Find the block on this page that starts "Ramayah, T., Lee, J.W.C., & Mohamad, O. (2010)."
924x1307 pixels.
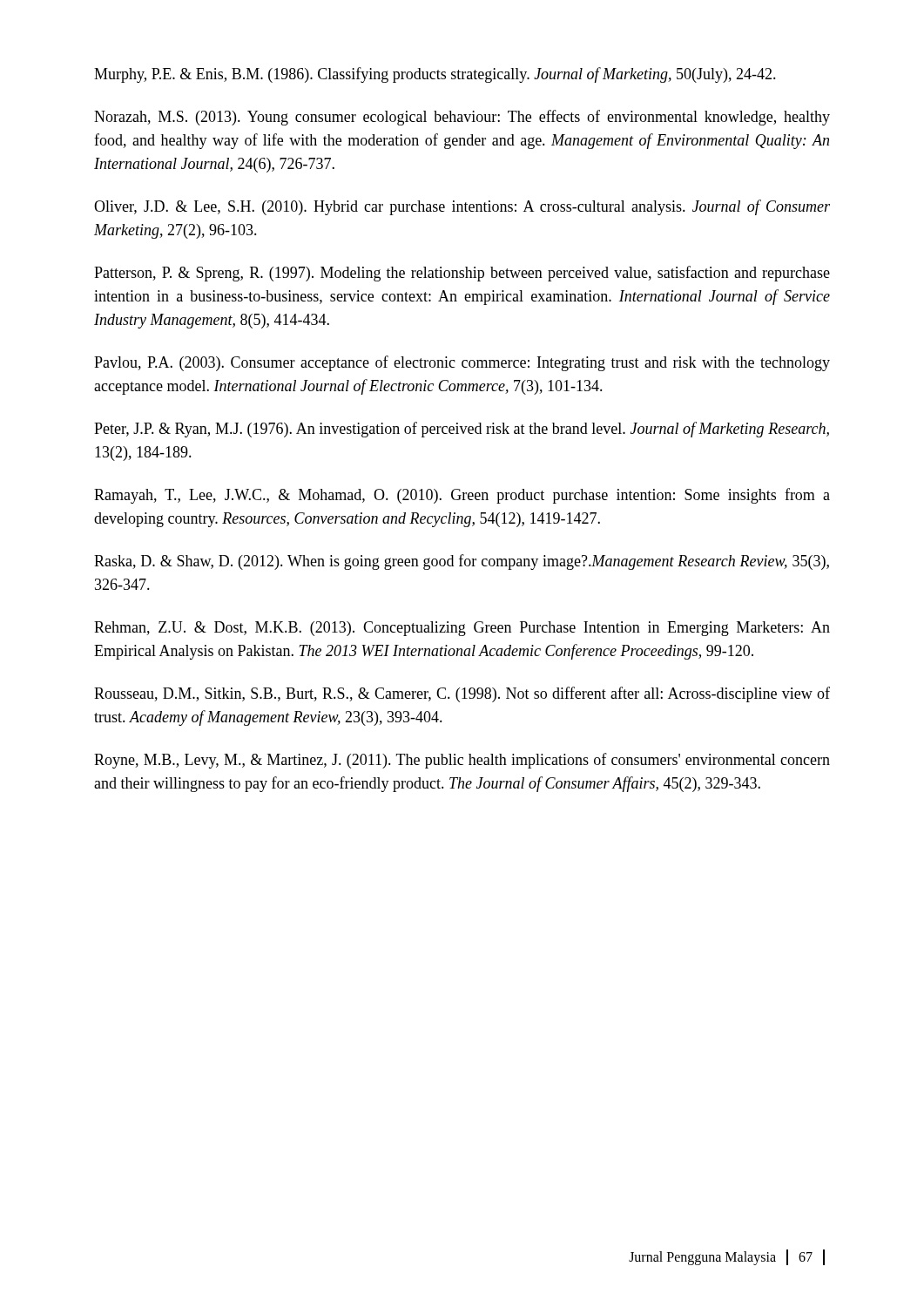pos(462,507)
